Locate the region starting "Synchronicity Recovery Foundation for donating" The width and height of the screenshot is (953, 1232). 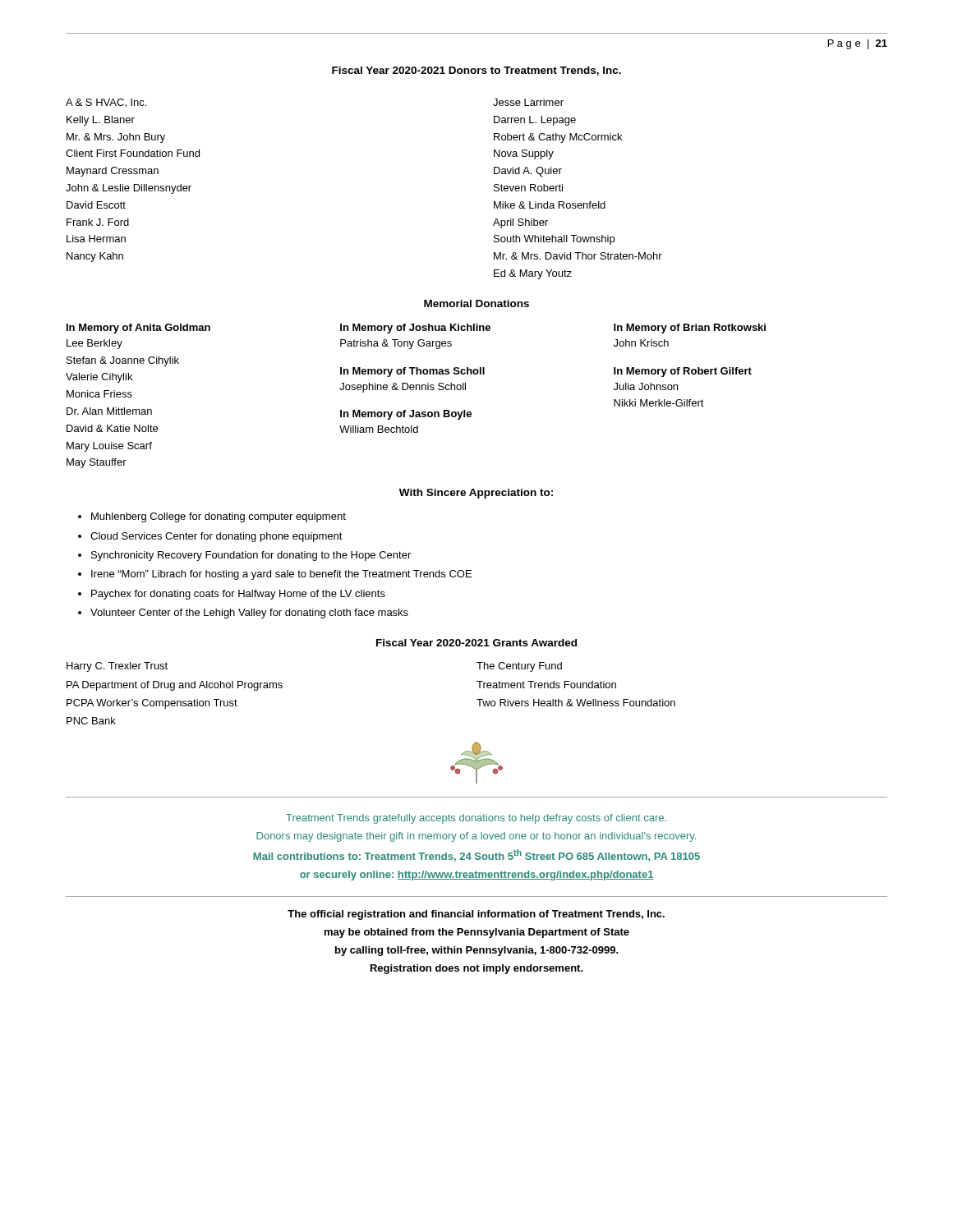click(x=251, y=555)
